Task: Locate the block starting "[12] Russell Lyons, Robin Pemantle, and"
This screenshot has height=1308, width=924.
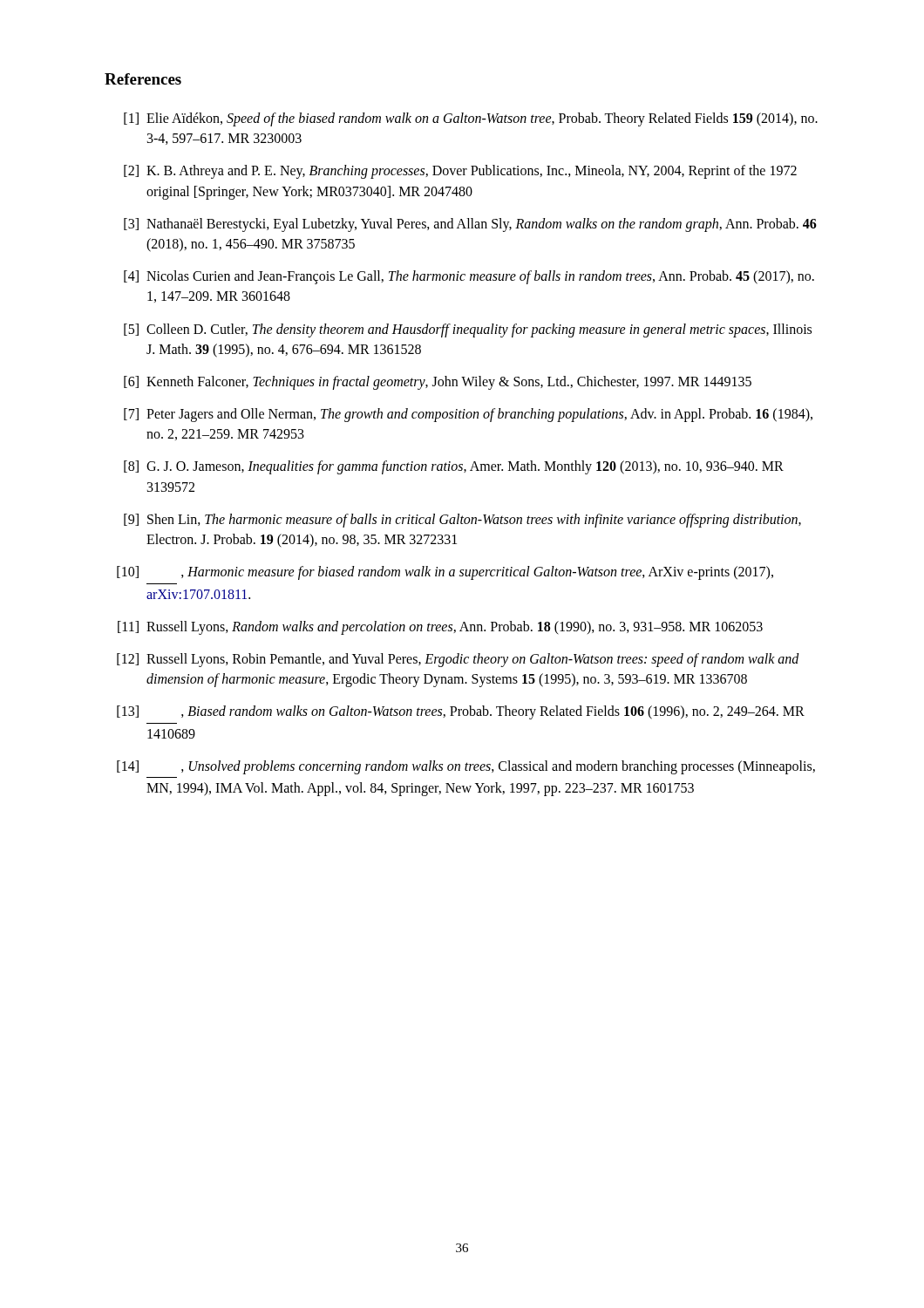Action: [462, 669]
